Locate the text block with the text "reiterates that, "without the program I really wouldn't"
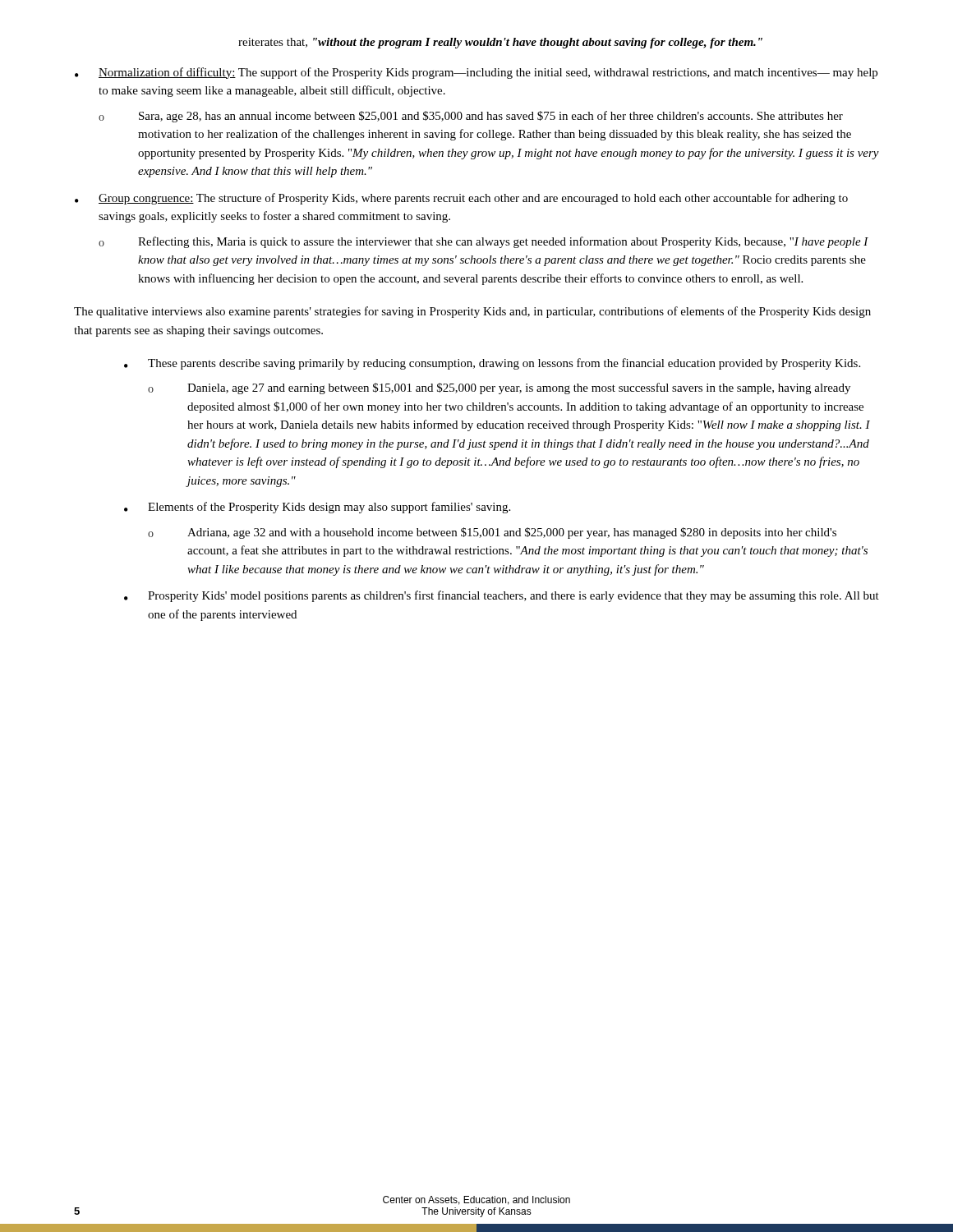 tap(501, 42)
